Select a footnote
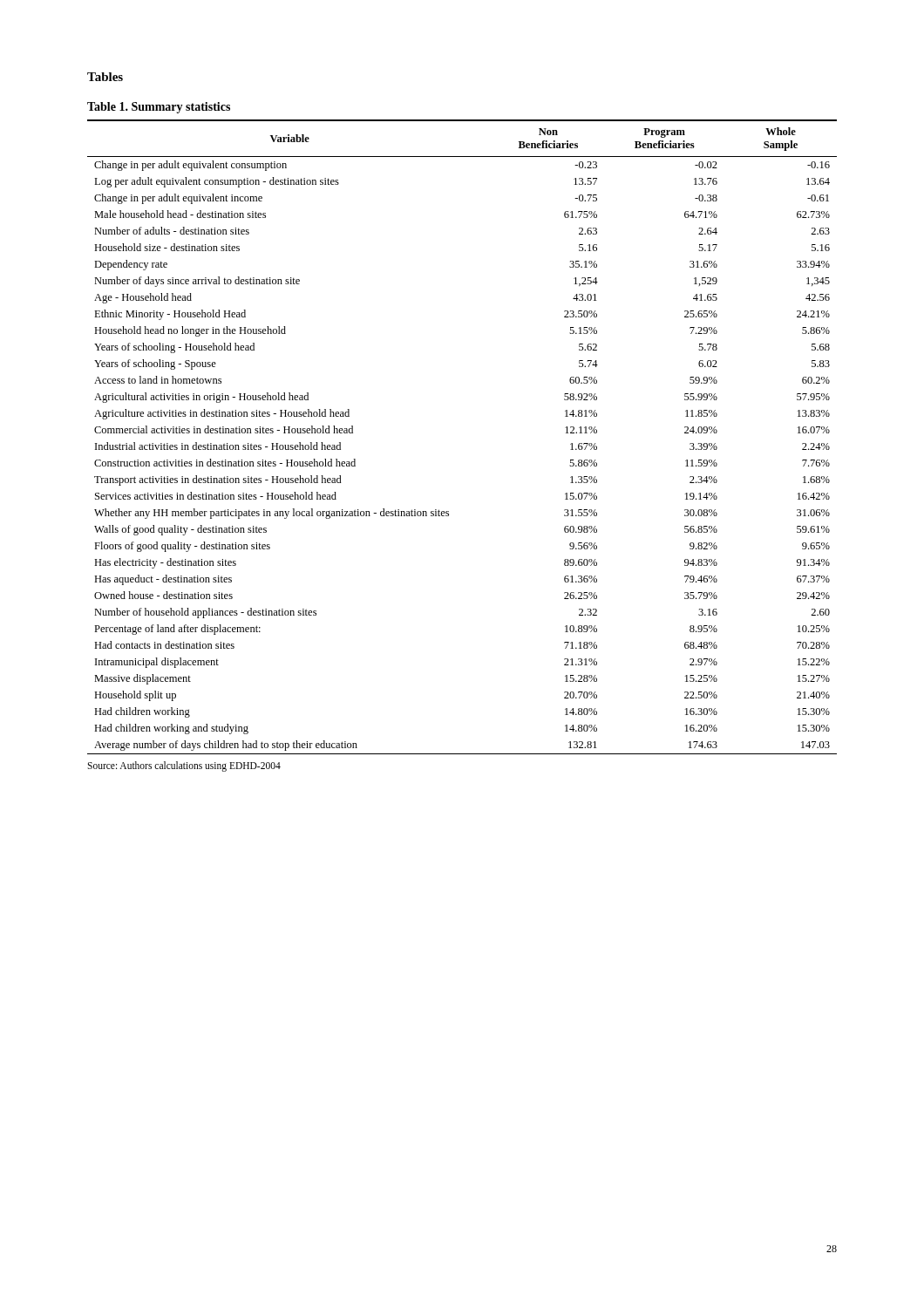This screenshot has width=924, height=1308. click(184, 766)
